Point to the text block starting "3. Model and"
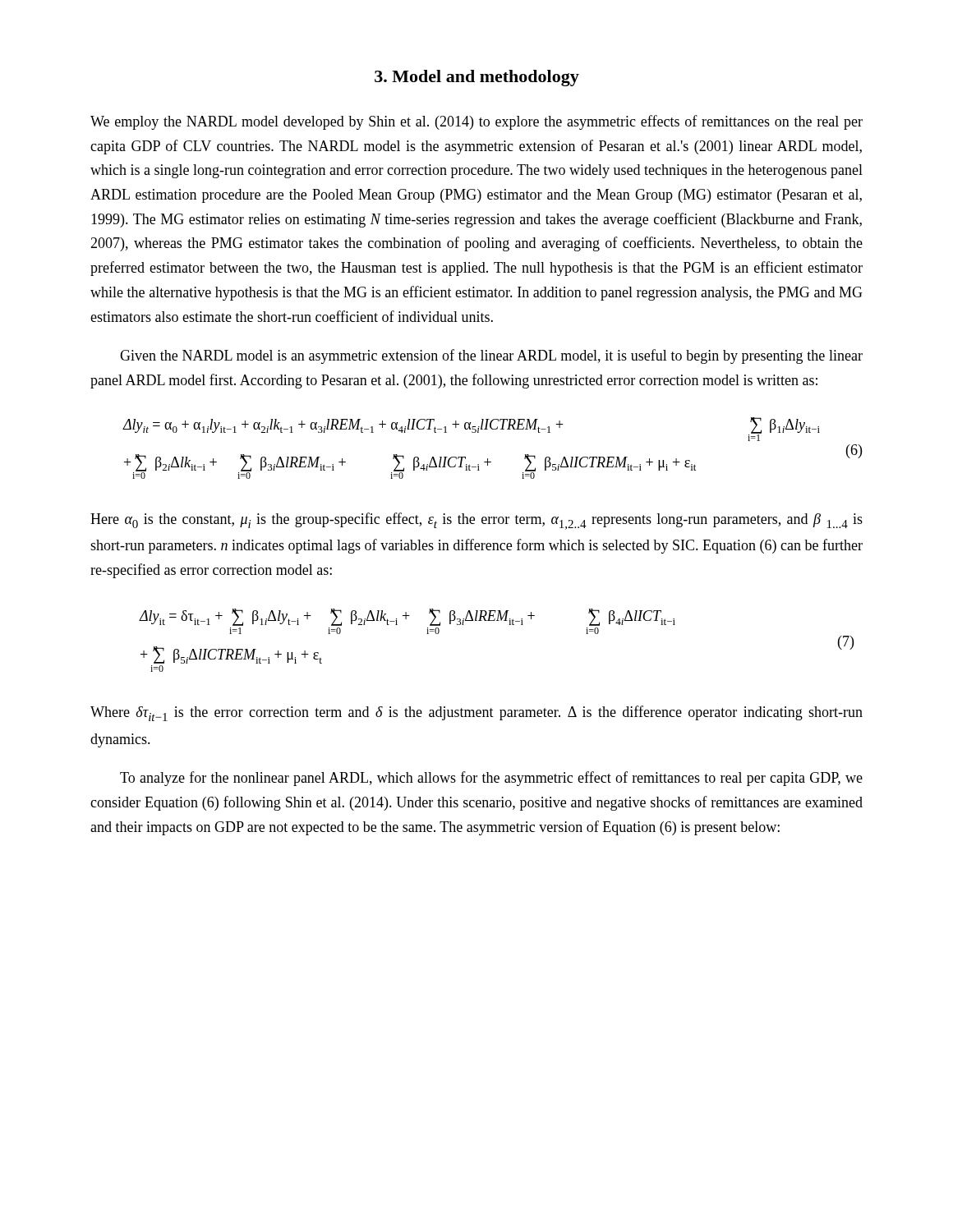Viewport: 953px width, 1232px height. click(476, 76)
